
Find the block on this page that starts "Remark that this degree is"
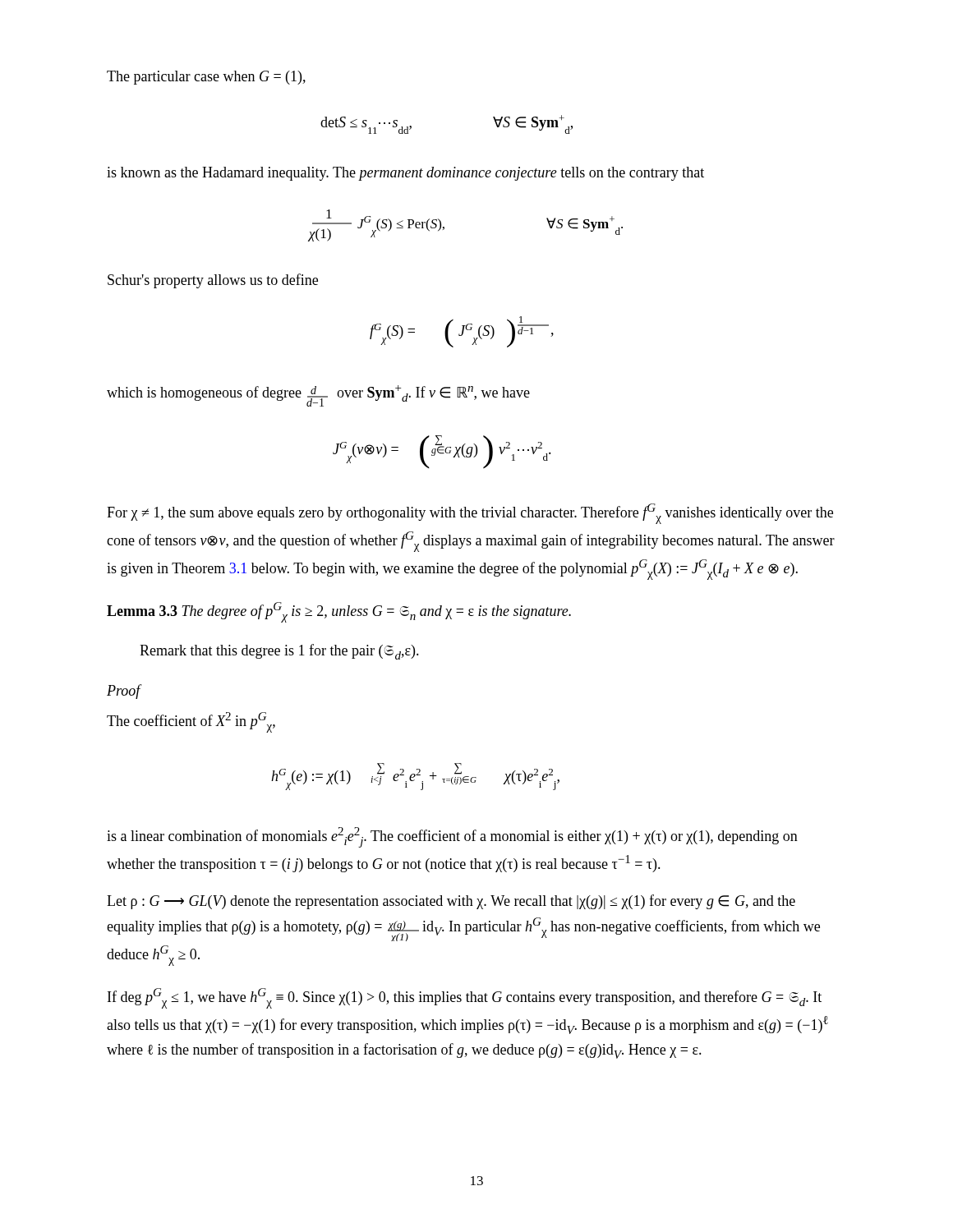click(280, 652)
